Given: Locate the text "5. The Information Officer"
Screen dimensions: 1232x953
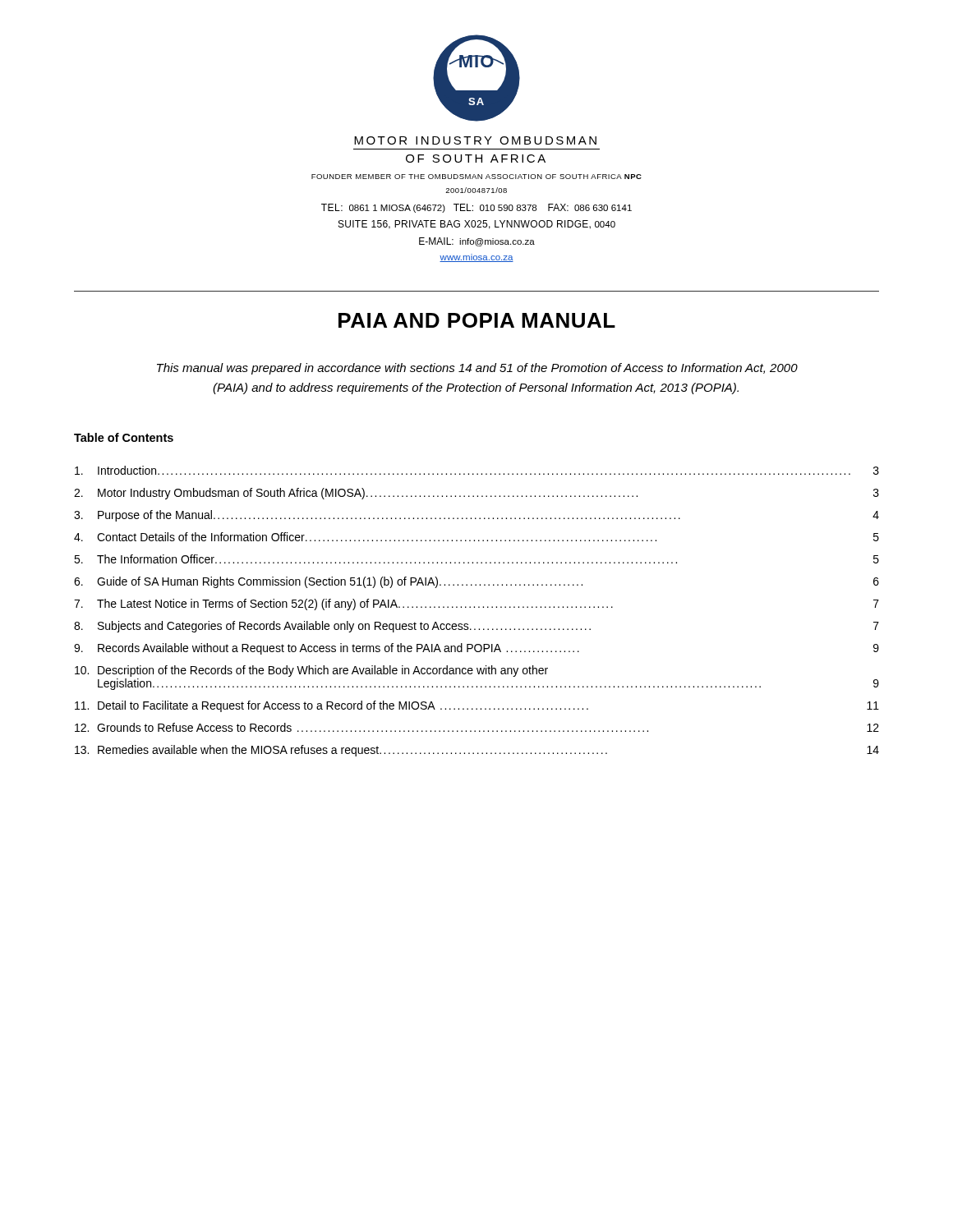Looking at the screenshot, I should [x=476, y=560].
